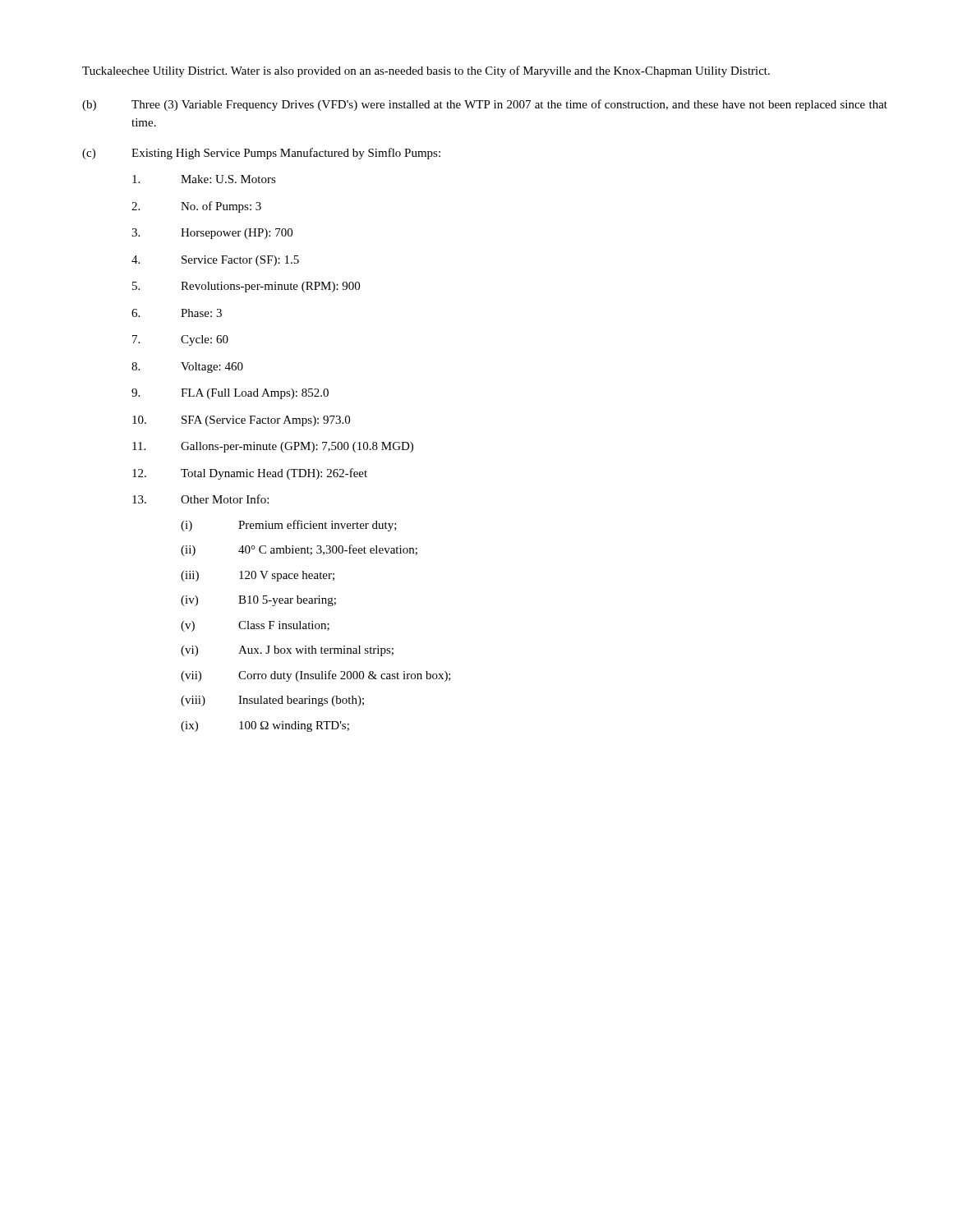Select the list item with the text "(vi) Aux. J box with terminal"
The height and width of the screenshot is (1232, 953).
(287, 651)
